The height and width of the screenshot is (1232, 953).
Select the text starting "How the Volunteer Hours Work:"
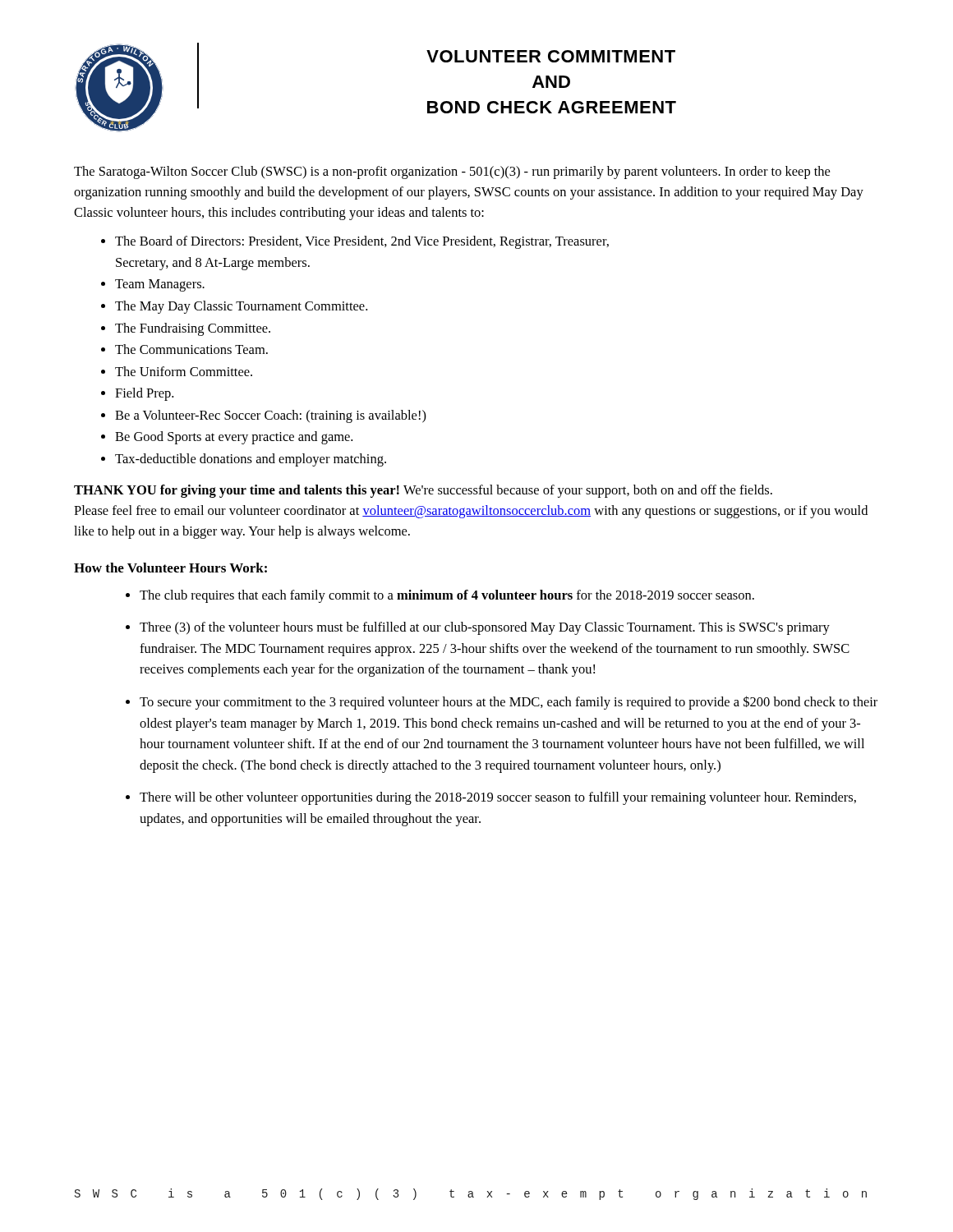(x=171, y=568)
